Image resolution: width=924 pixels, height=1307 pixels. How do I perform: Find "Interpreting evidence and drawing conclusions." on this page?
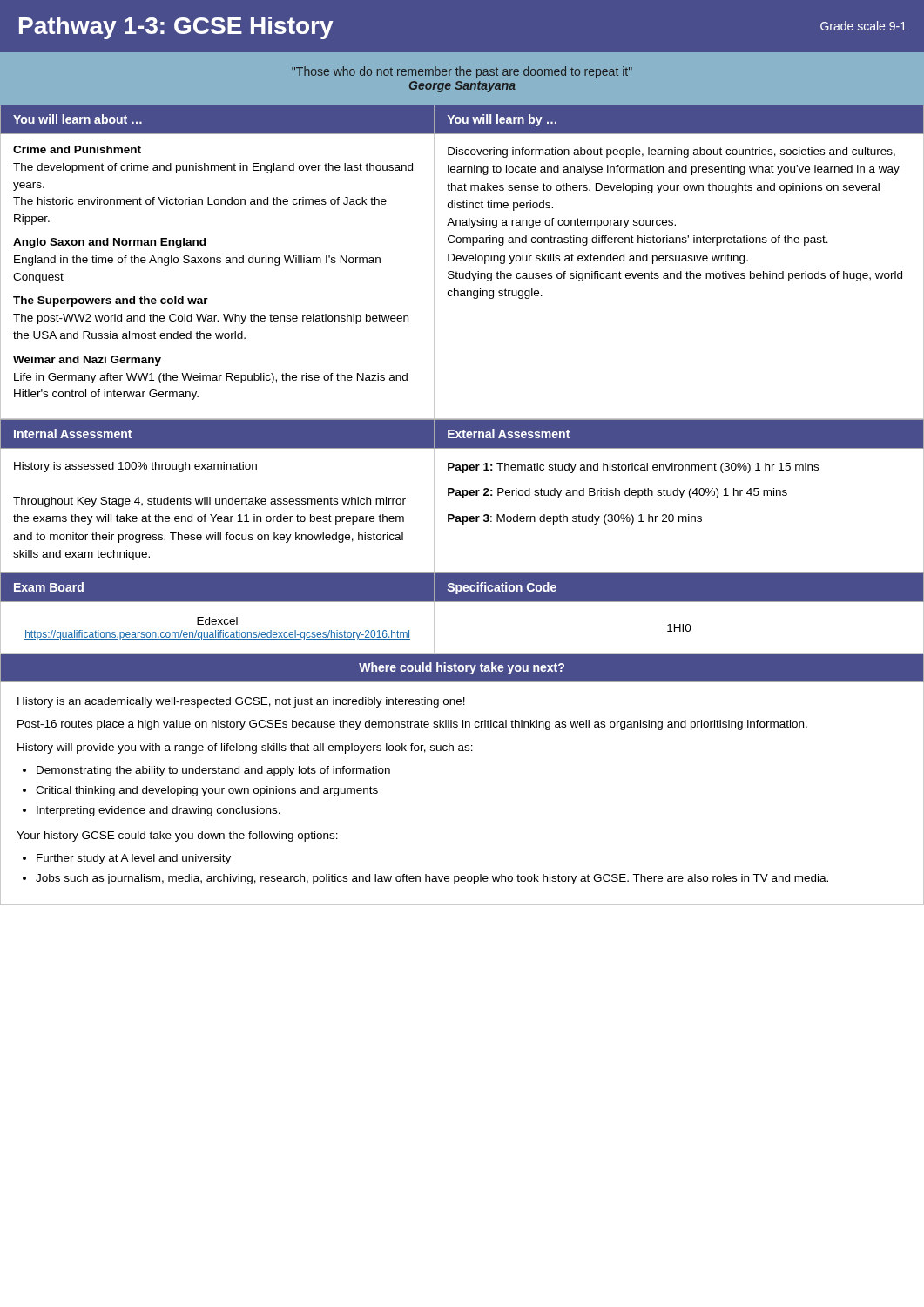point(158,810)
